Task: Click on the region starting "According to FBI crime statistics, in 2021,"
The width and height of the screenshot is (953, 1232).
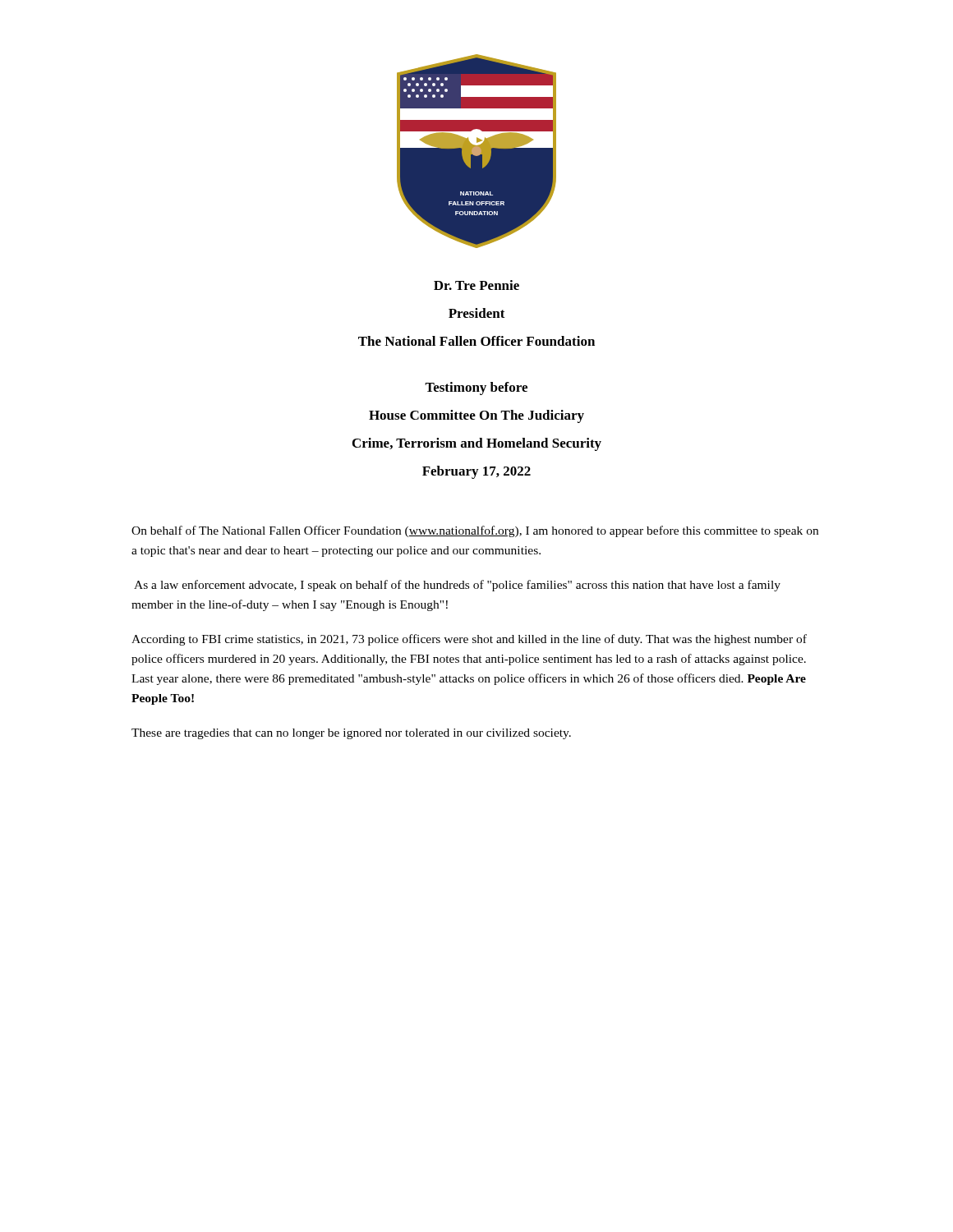Action: pos(469,668)
